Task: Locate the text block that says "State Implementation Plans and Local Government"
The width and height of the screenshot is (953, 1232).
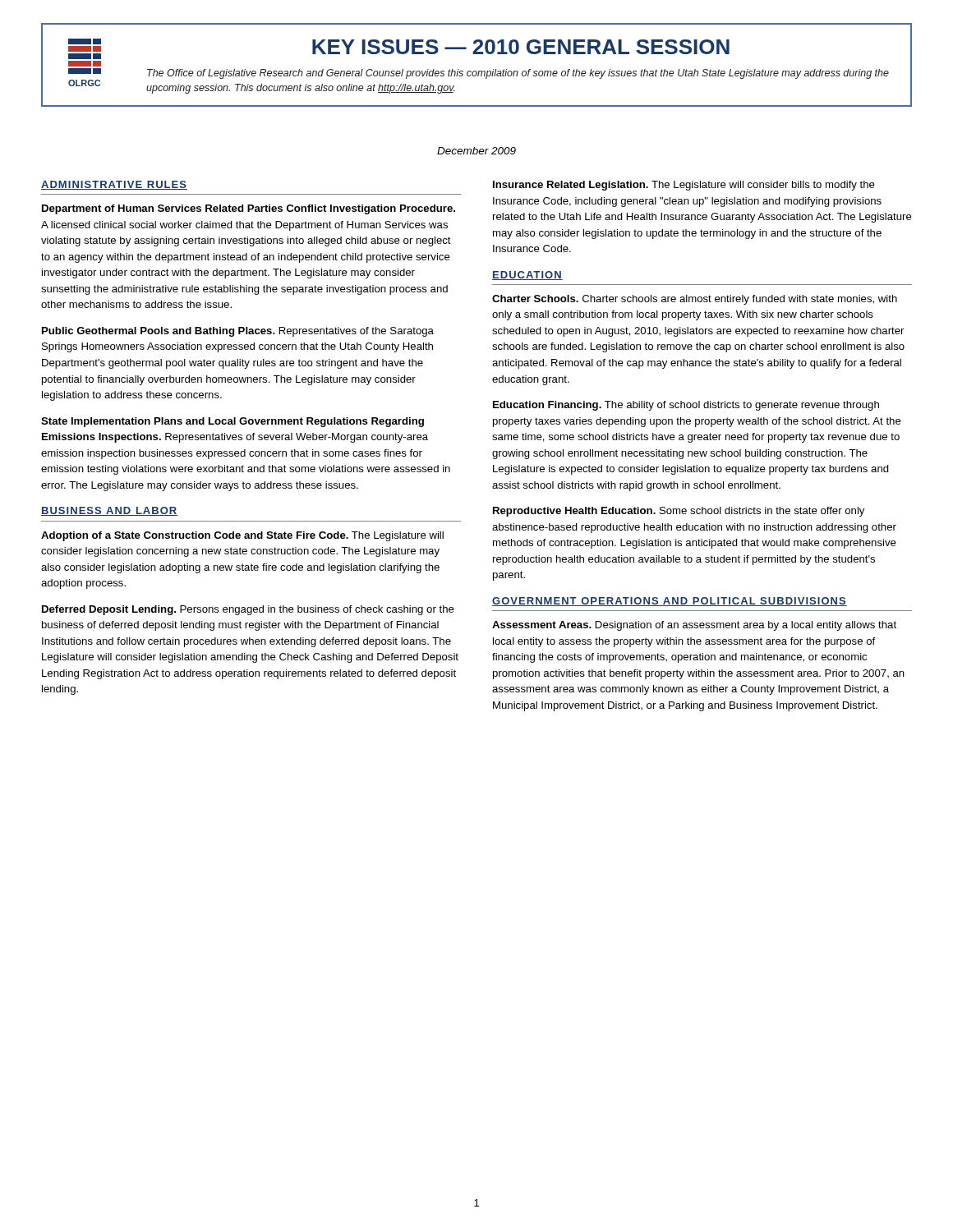Action: 246,453
